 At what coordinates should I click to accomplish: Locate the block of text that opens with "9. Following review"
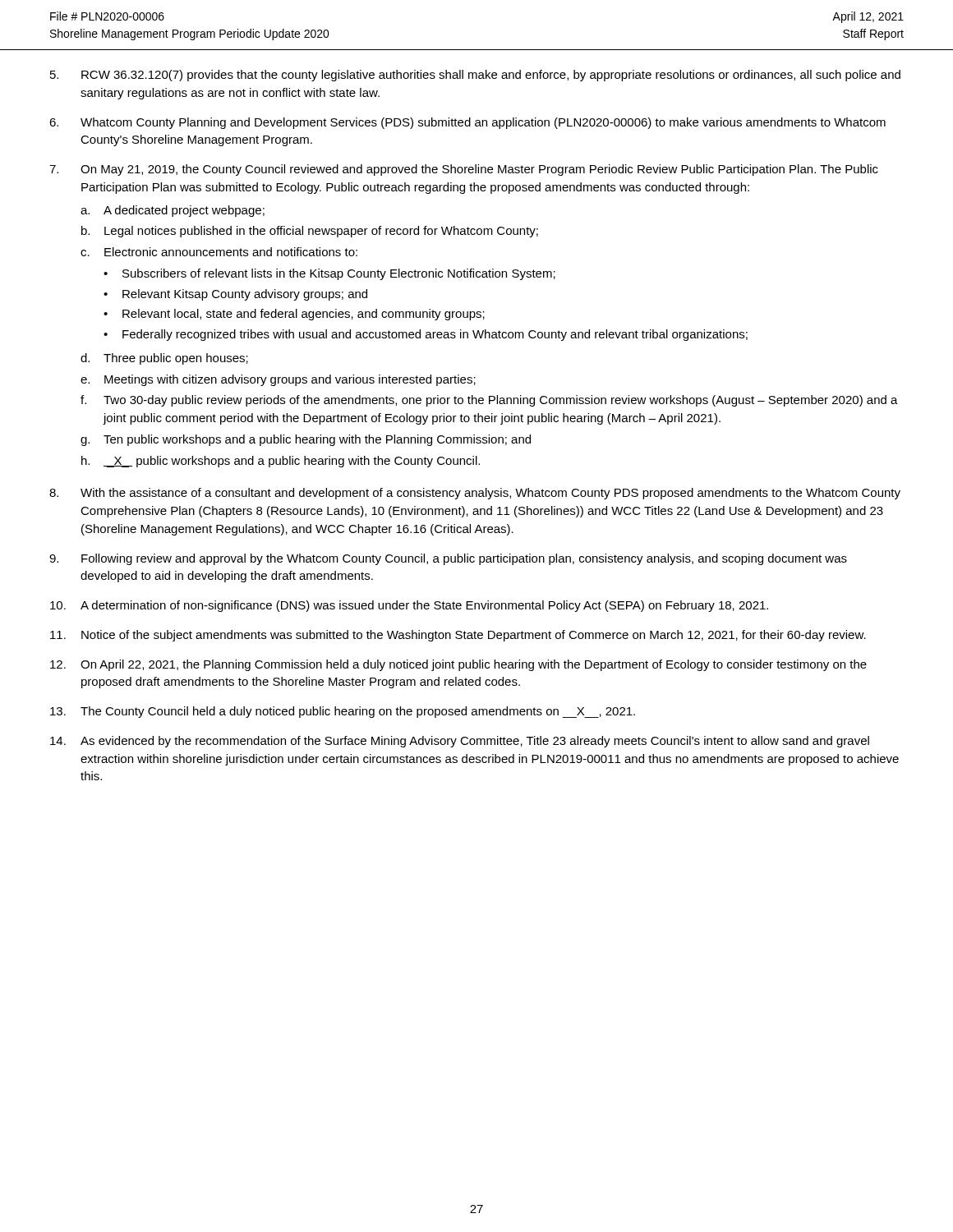476,567
